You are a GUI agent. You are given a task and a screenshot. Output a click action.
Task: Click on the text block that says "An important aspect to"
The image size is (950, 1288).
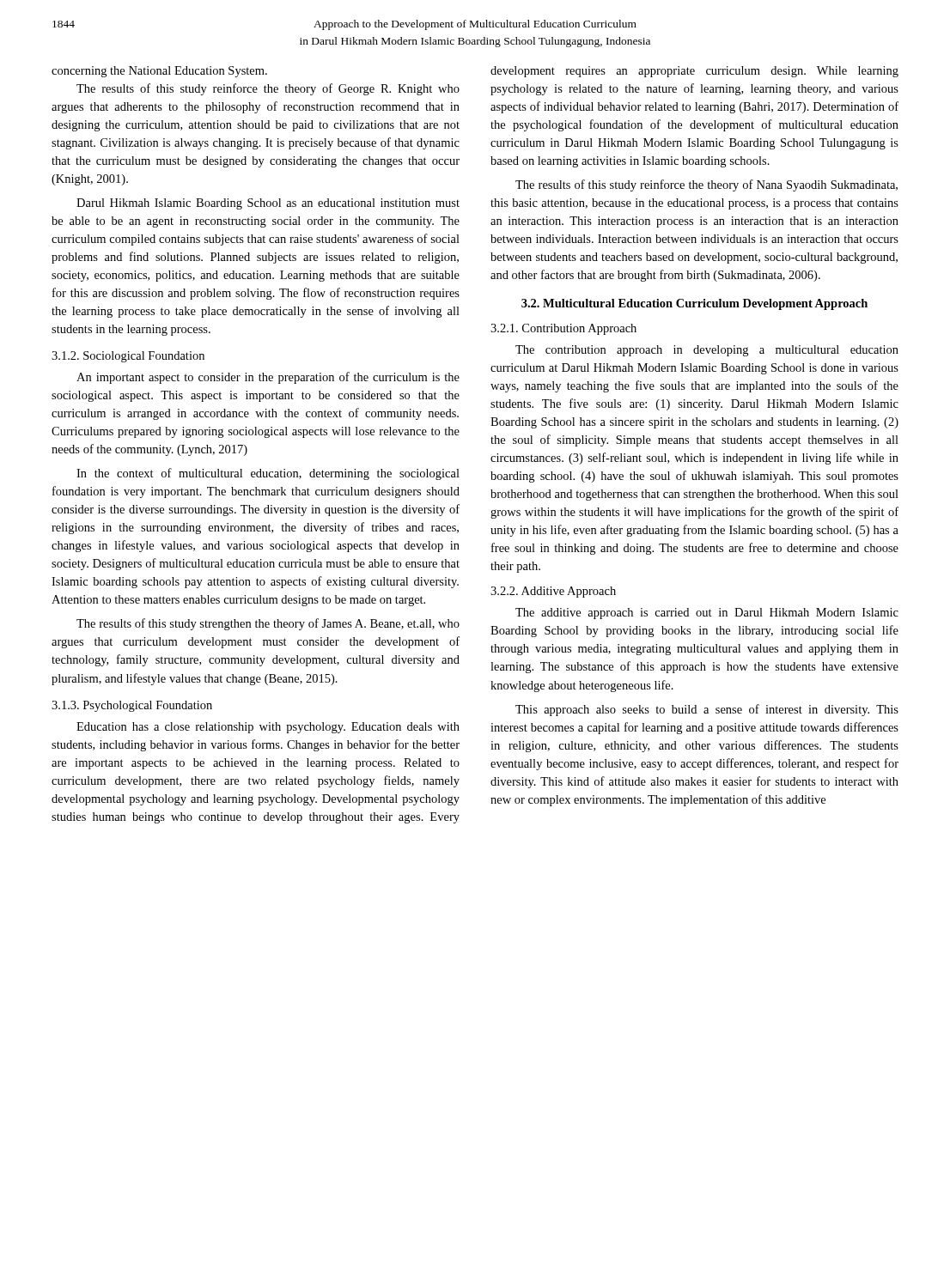click(x=256, y=414)
